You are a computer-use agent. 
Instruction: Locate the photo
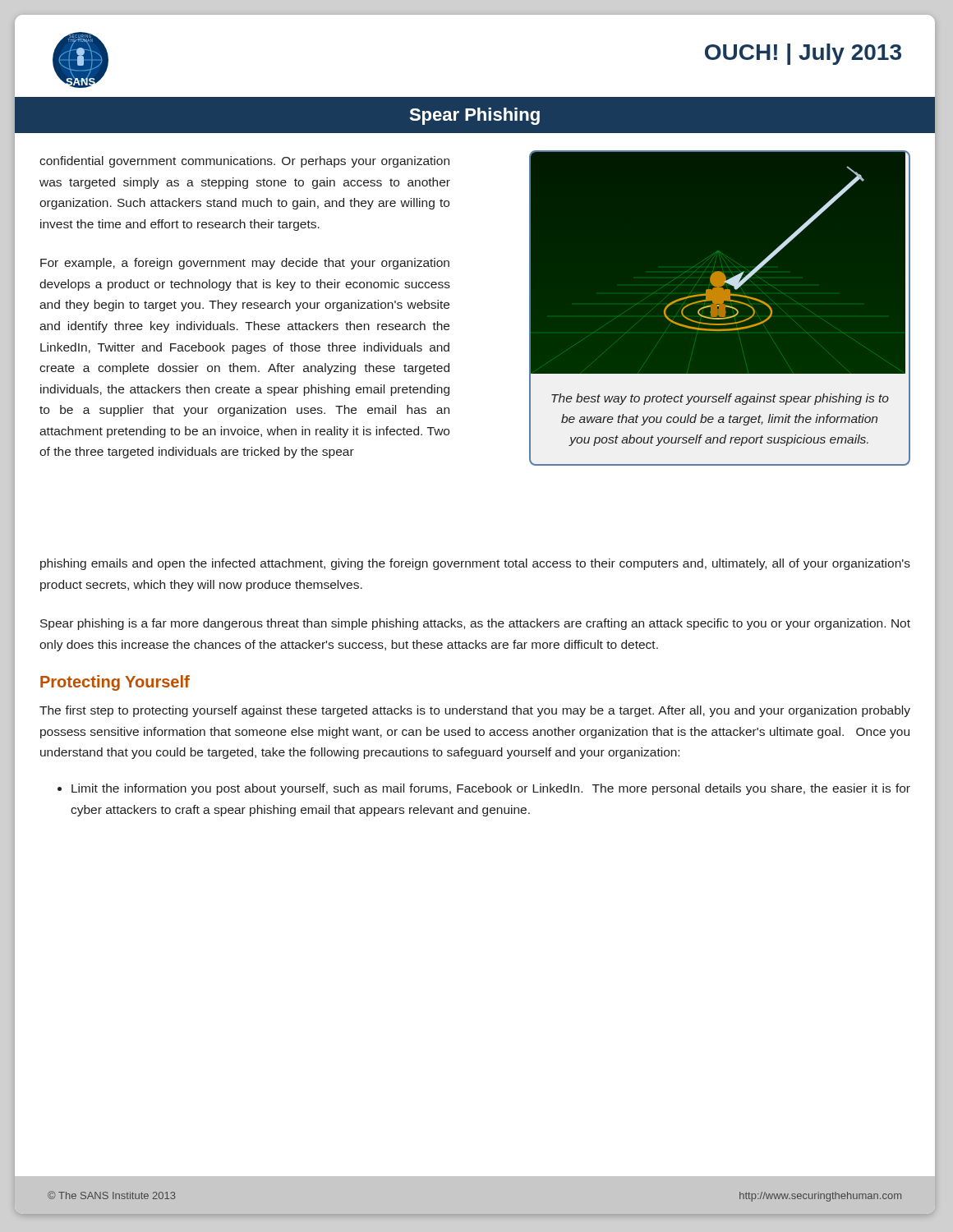coord(720,308)
